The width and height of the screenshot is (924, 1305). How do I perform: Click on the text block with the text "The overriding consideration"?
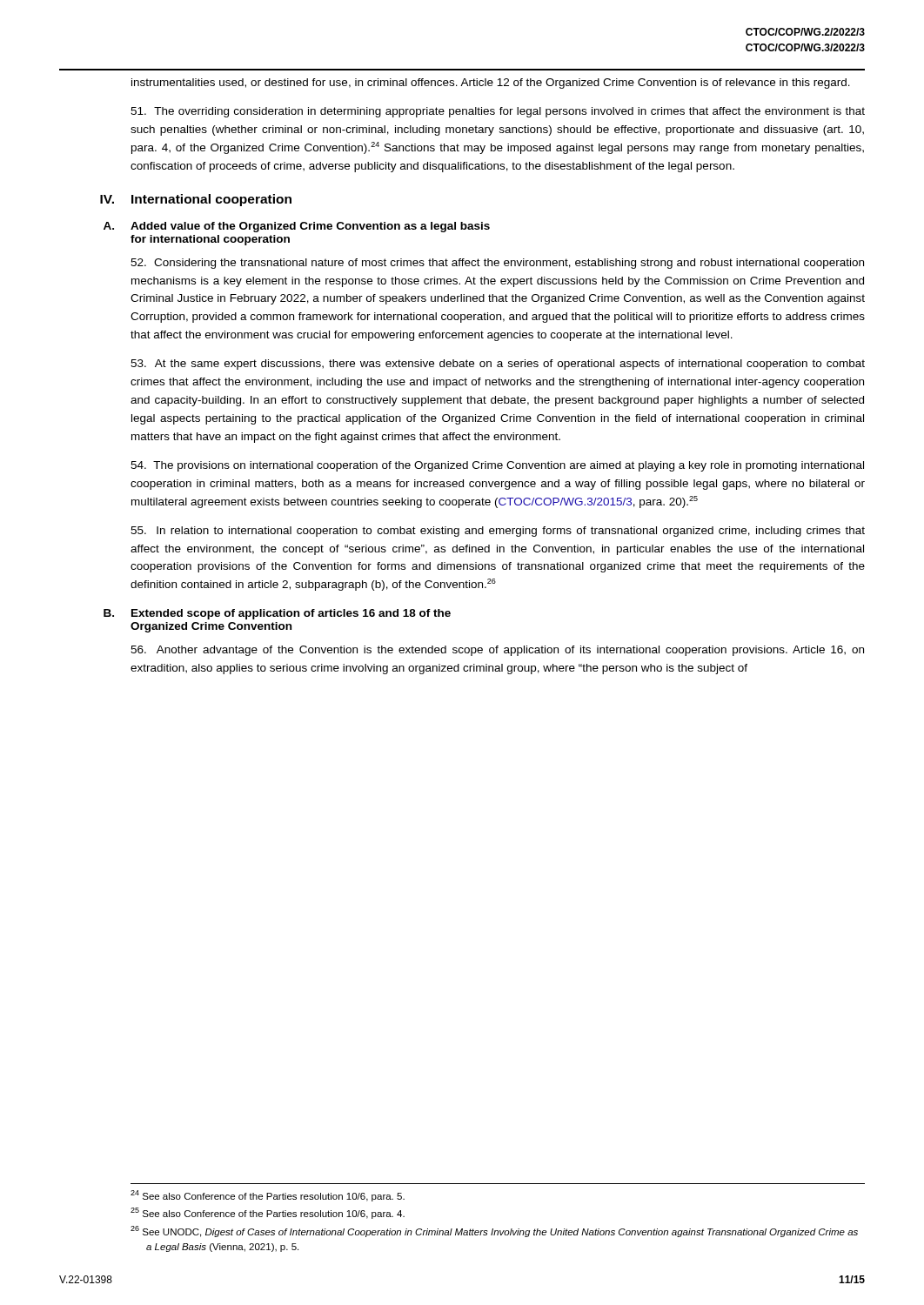(x=498, y=138)
